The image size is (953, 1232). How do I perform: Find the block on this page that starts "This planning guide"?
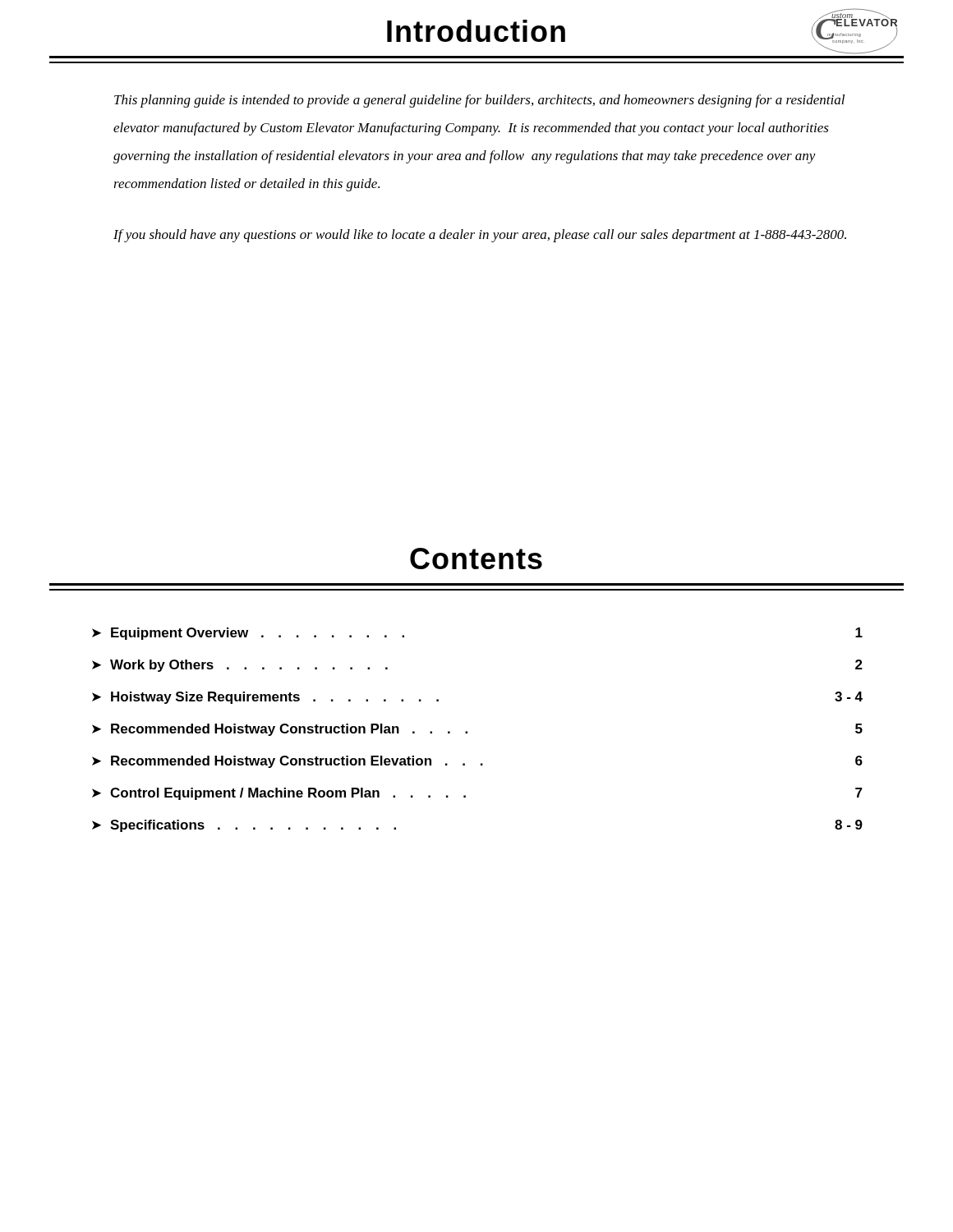(x=496, y=168)
